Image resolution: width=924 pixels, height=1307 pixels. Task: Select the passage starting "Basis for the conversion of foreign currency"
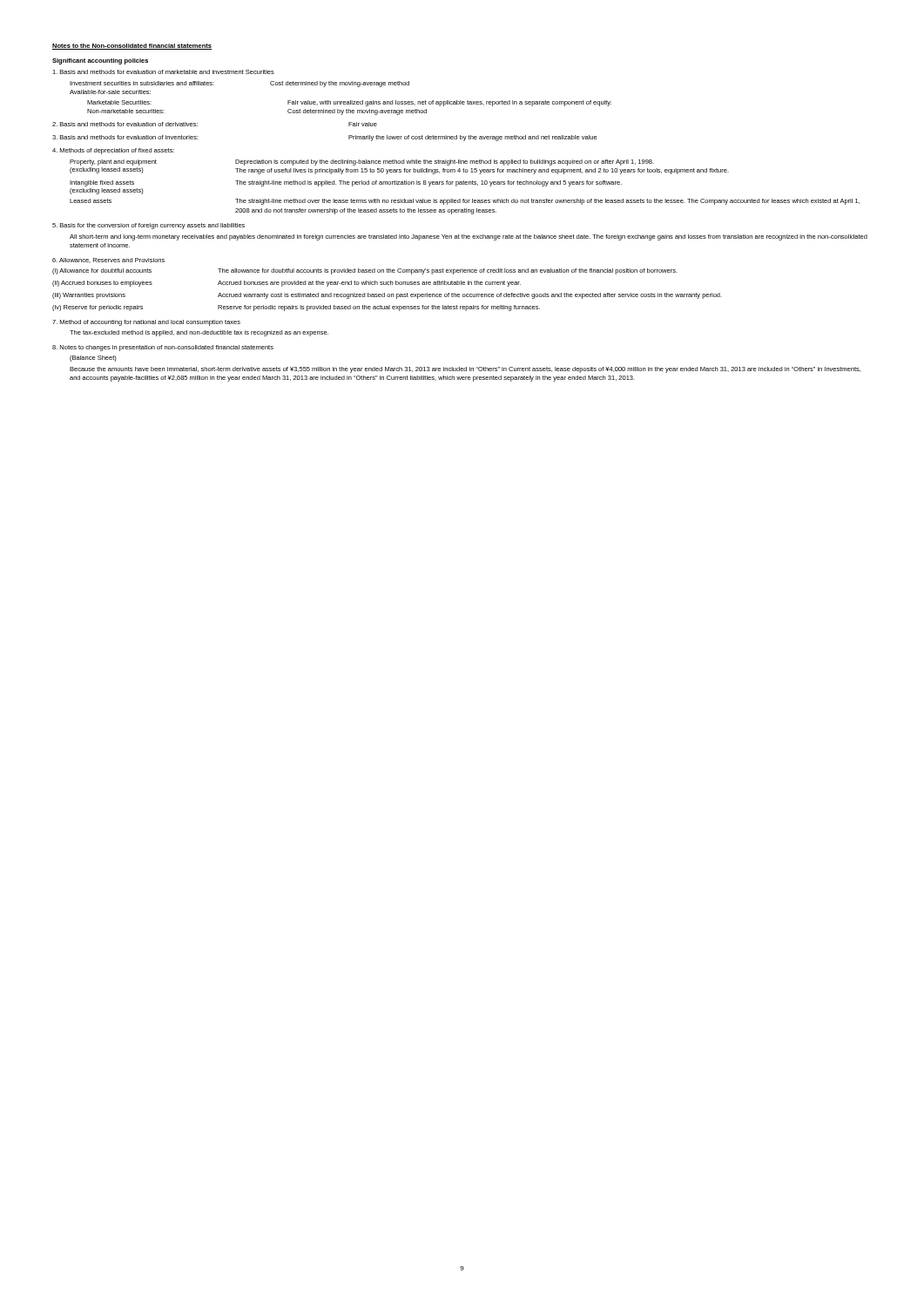(x=462, y=236)
